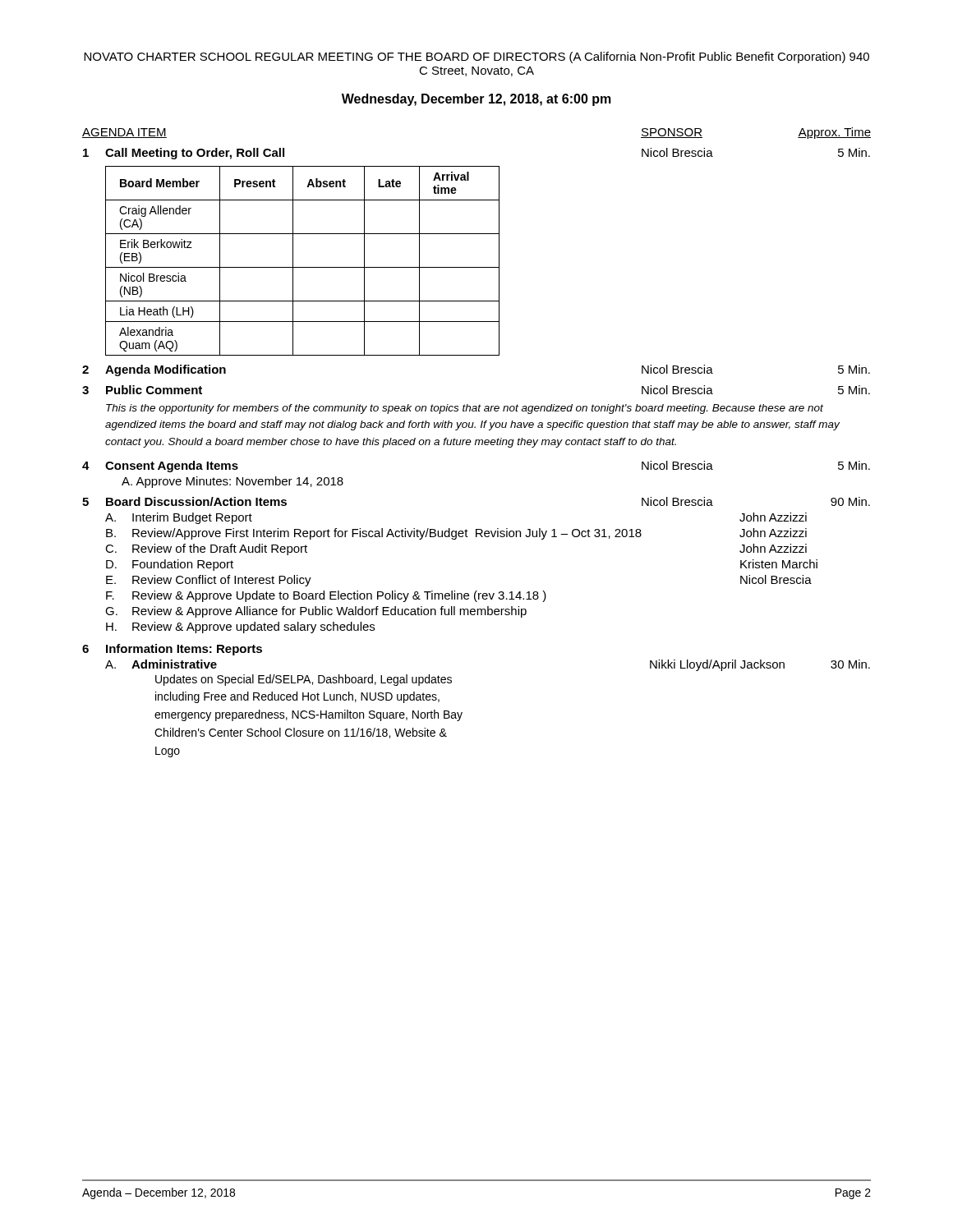Find the list item containing "E. Review Conflict"

tap(221, 580)
